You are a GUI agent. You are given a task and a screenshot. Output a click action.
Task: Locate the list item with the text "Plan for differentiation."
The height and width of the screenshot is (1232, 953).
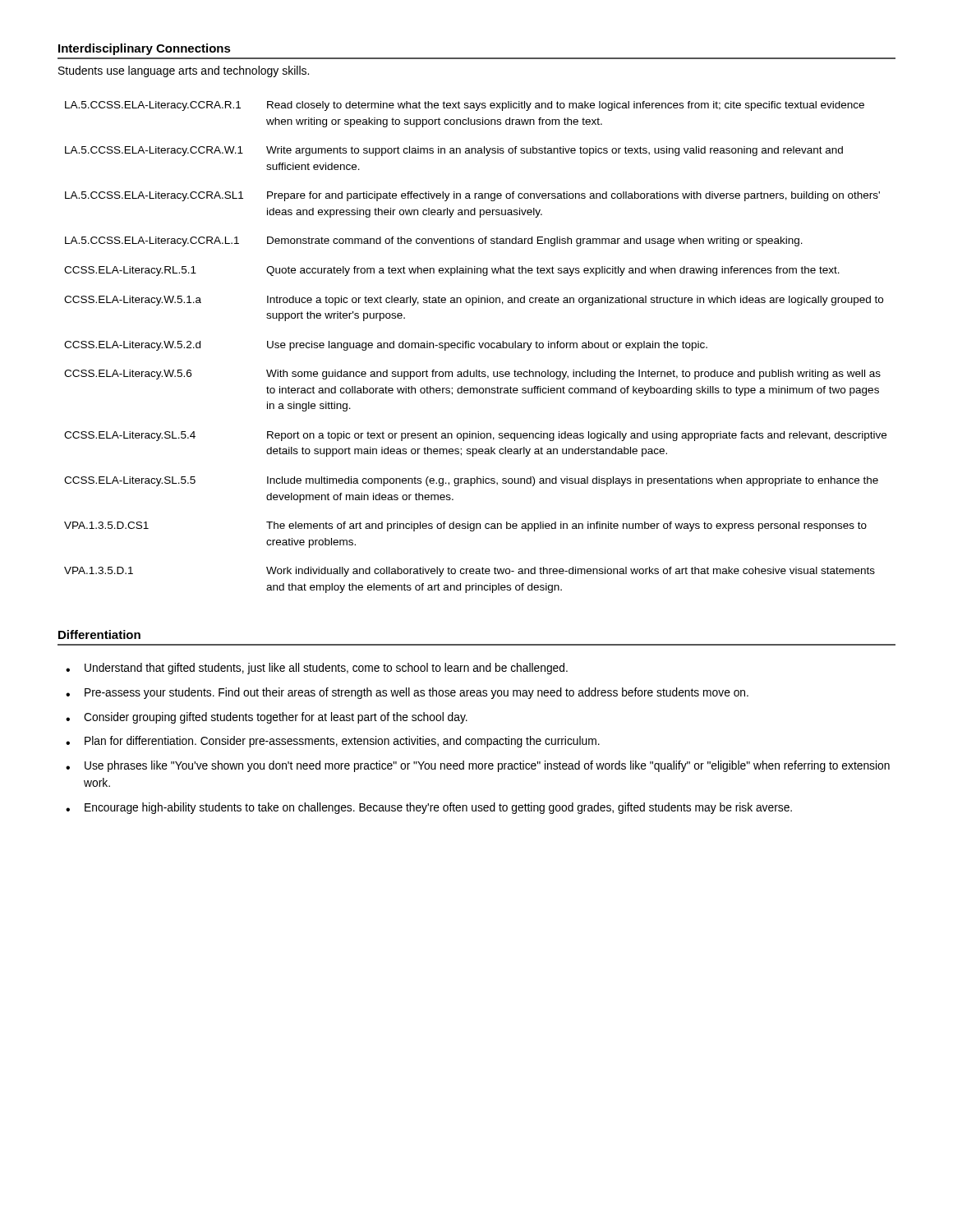click(x=342, y=742)
